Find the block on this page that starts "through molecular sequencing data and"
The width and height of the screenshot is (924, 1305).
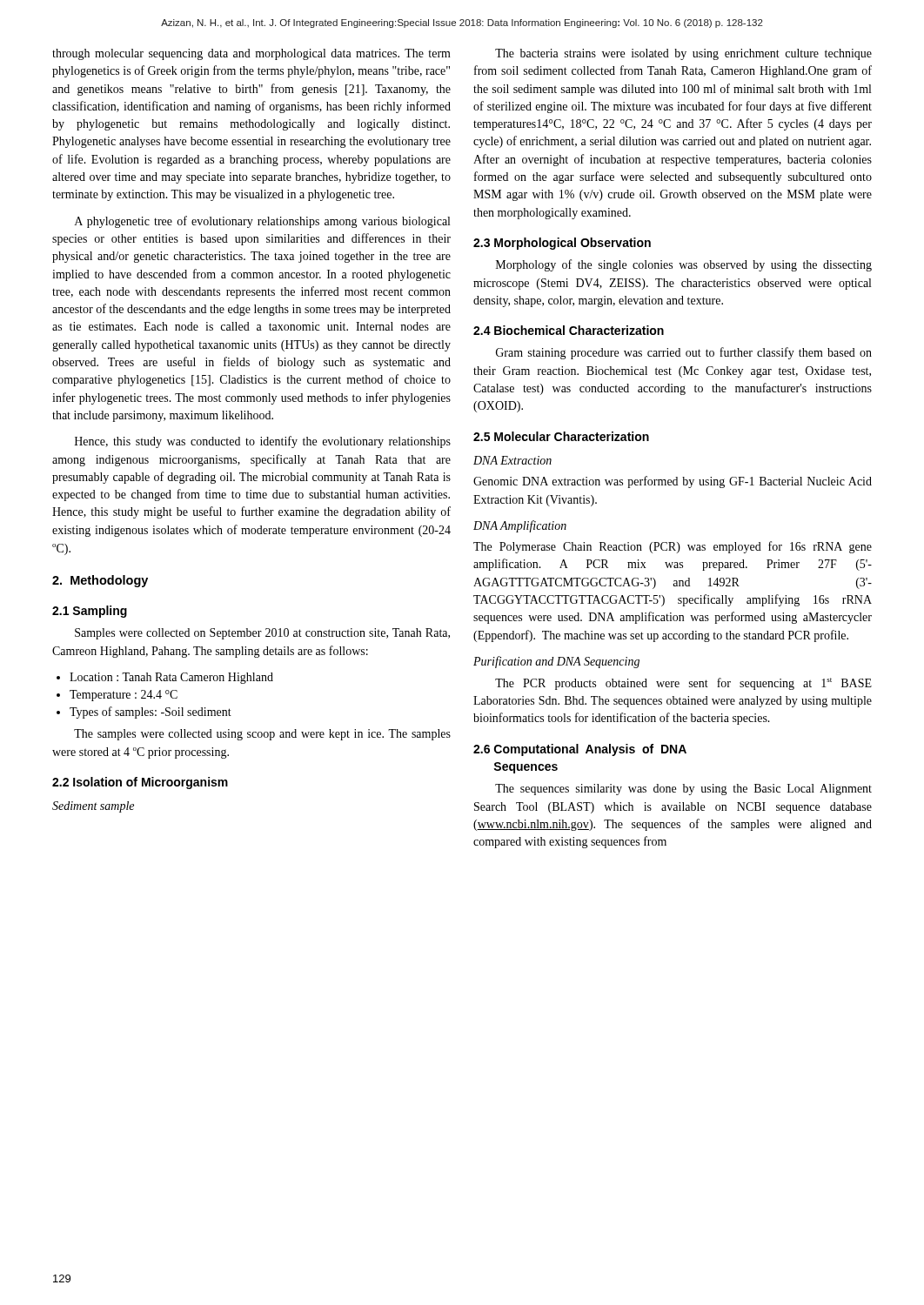click(251, 125)
